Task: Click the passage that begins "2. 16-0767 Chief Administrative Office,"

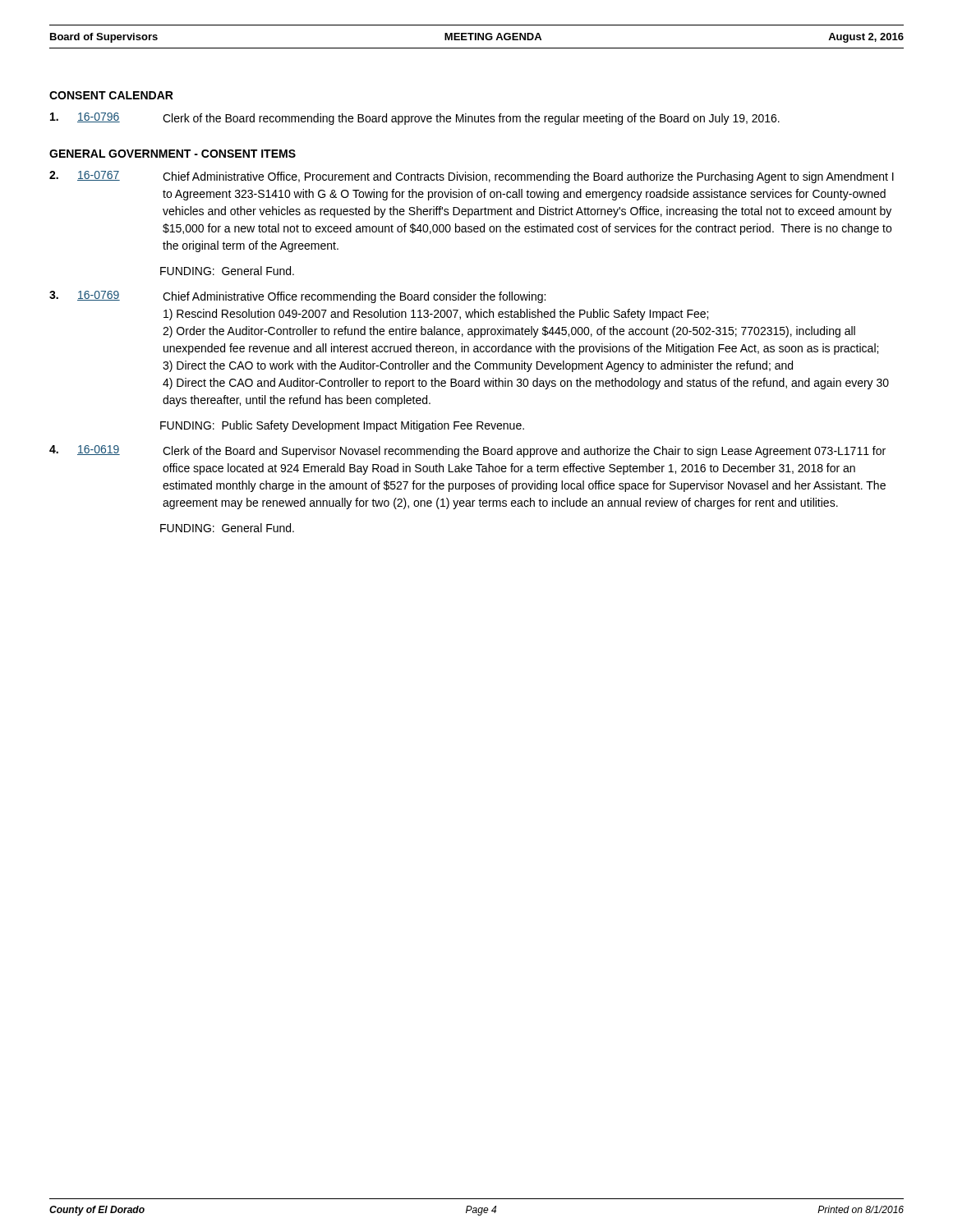Action: click(476, 212)
